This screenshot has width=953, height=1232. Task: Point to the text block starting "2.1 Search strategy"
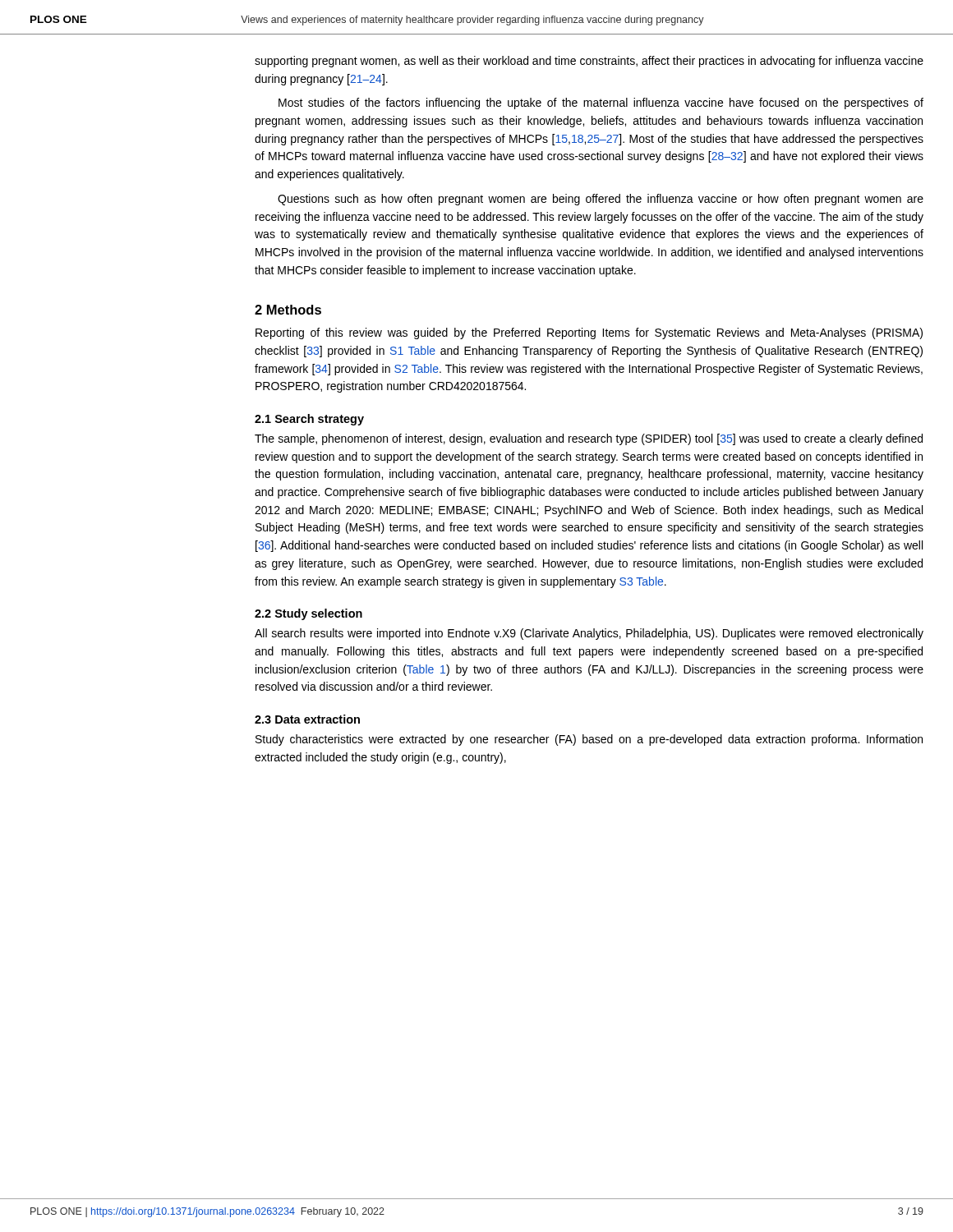[309, 419]
